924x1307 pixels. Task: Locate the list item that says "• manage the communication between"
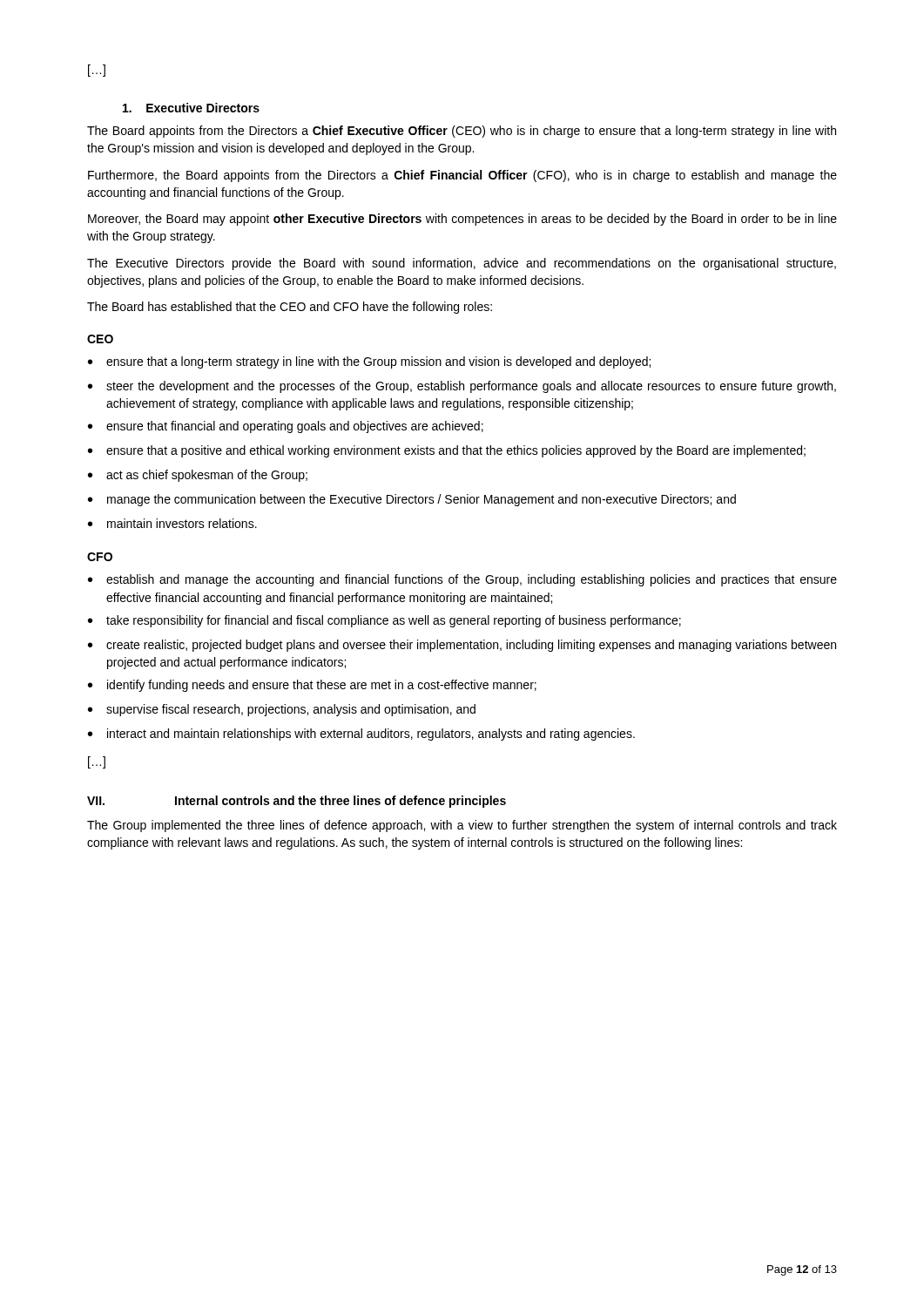click(x=462, y=500)
